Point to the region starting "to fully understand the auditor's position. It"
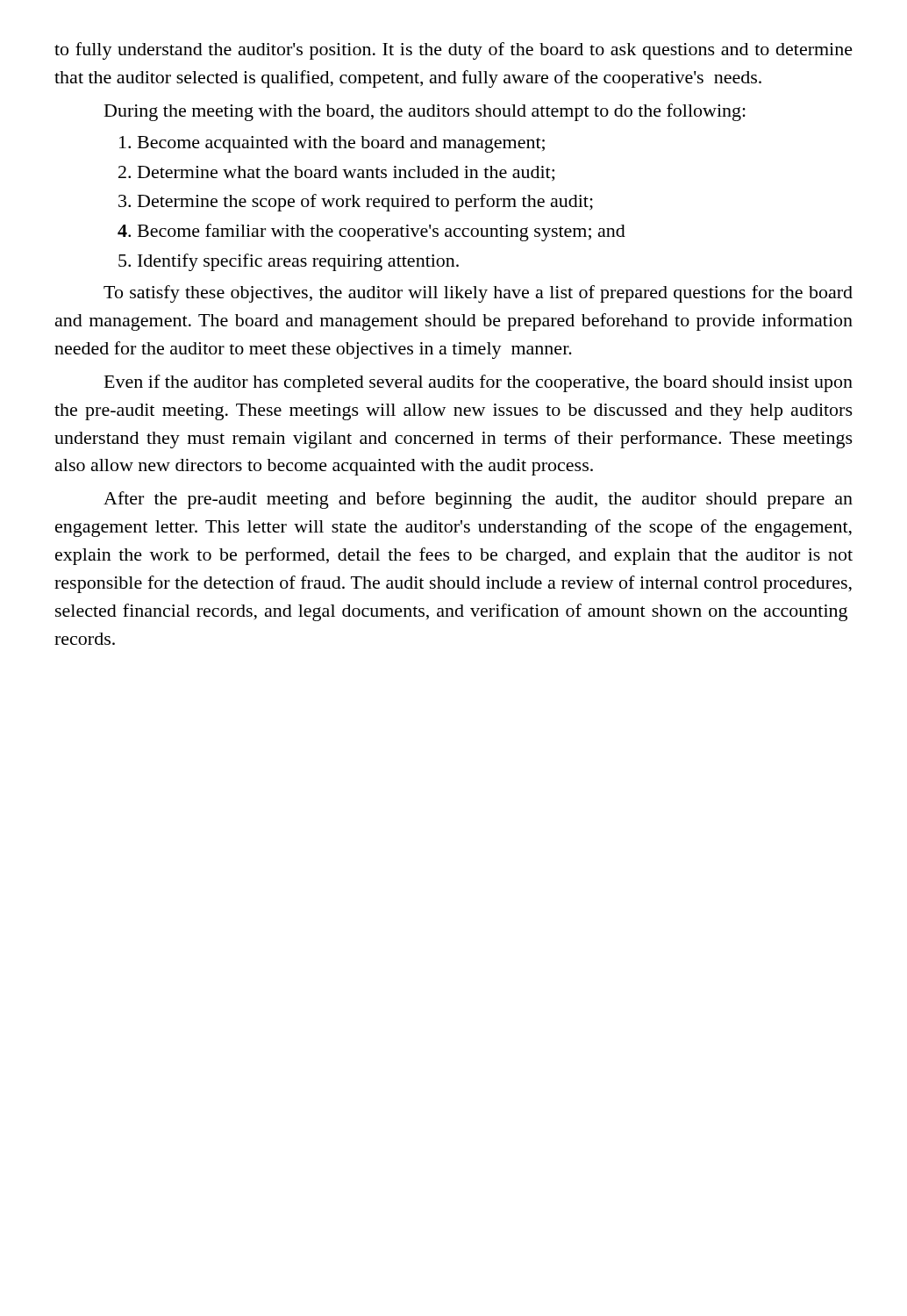The width and height of the screenshot is (907, 1316). coord(454,63)
